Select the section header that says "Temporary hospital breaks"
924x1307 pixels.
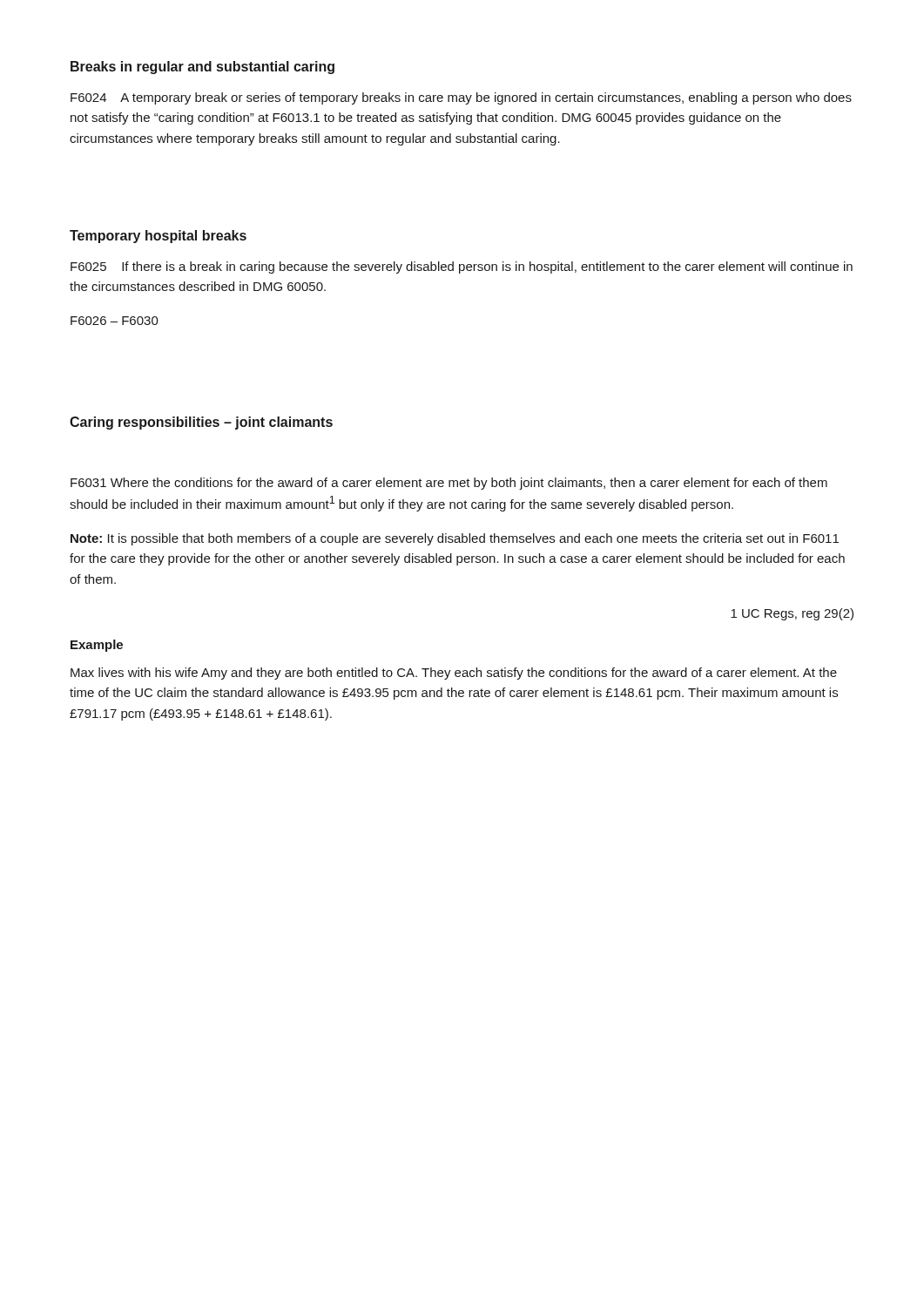158,235
